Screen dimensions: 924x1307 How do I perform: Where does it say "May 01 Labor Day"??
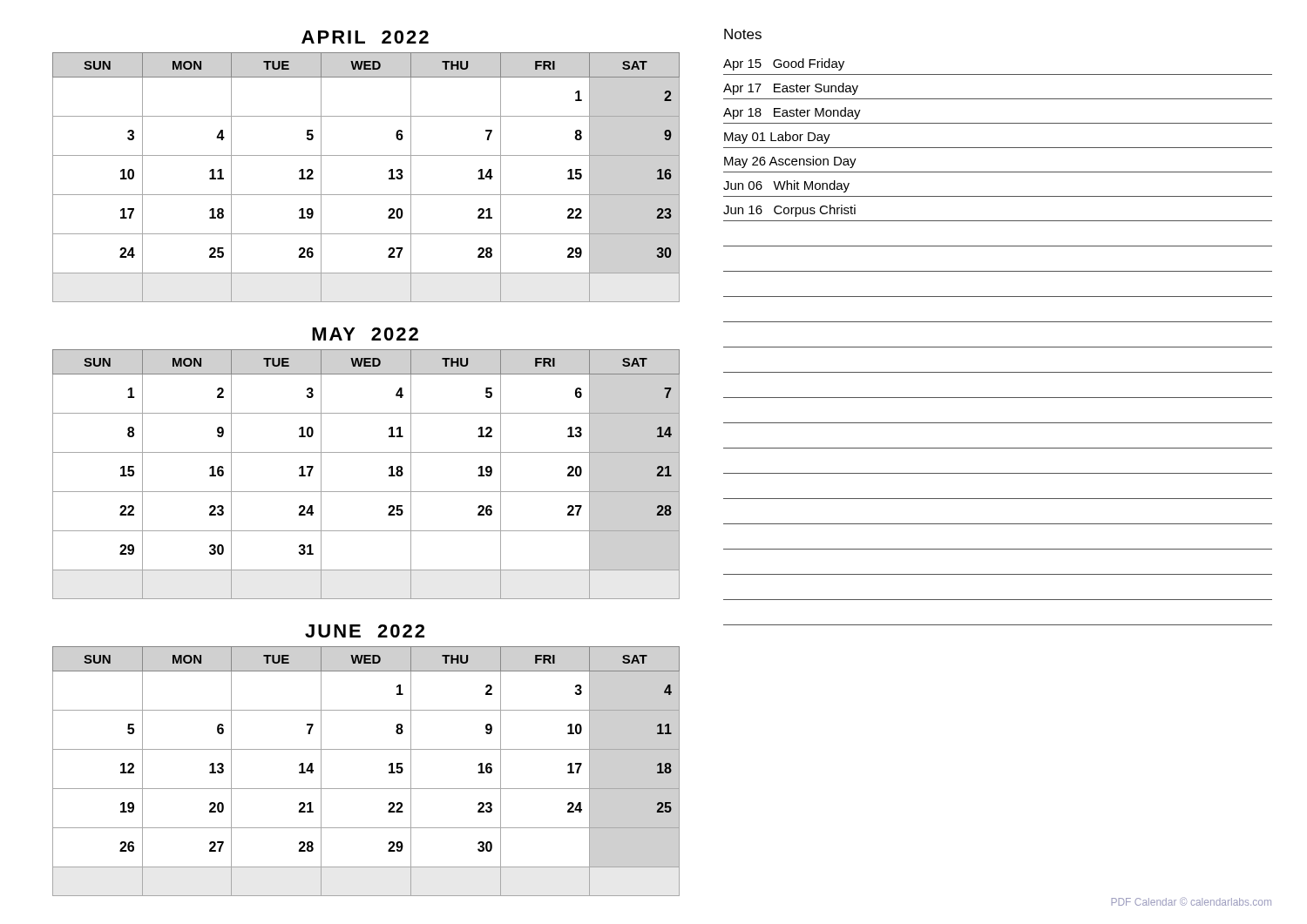pyautogui.click(x=777, y=136)
